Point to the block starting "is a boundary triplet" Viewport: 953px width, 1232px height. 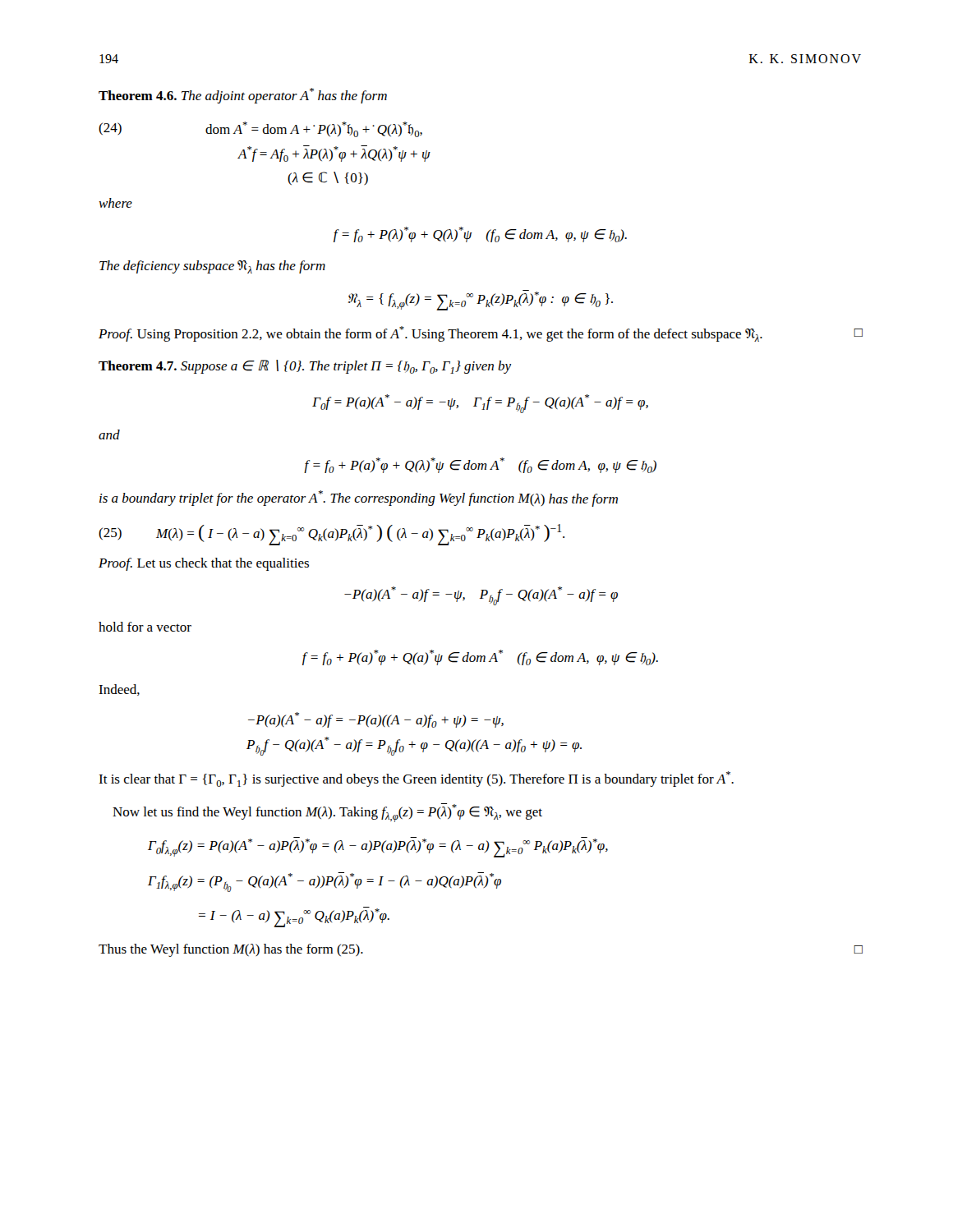click(x=481, y=498)
